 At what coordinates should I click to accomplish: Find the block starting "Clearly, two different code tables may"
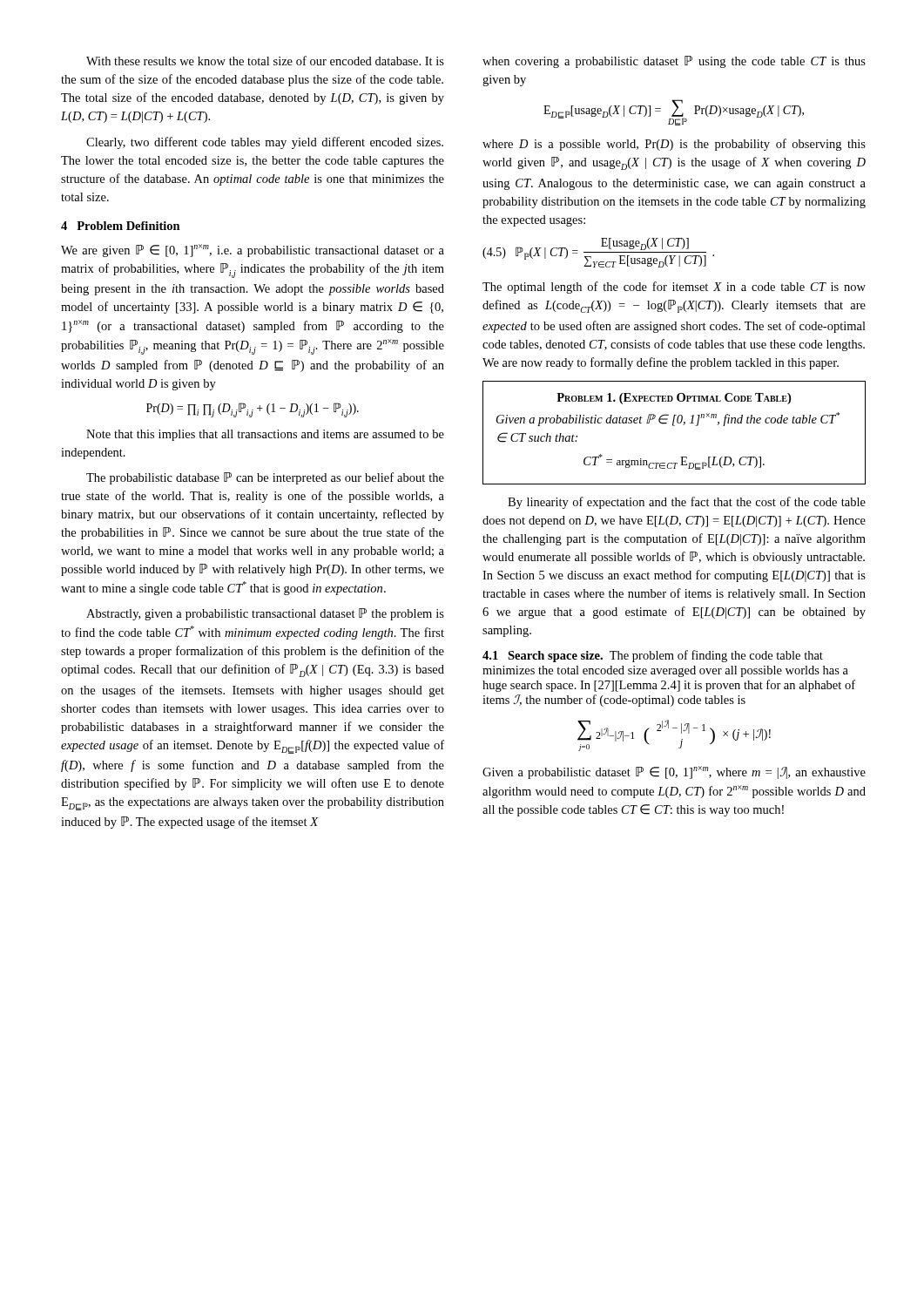(253, 170)
